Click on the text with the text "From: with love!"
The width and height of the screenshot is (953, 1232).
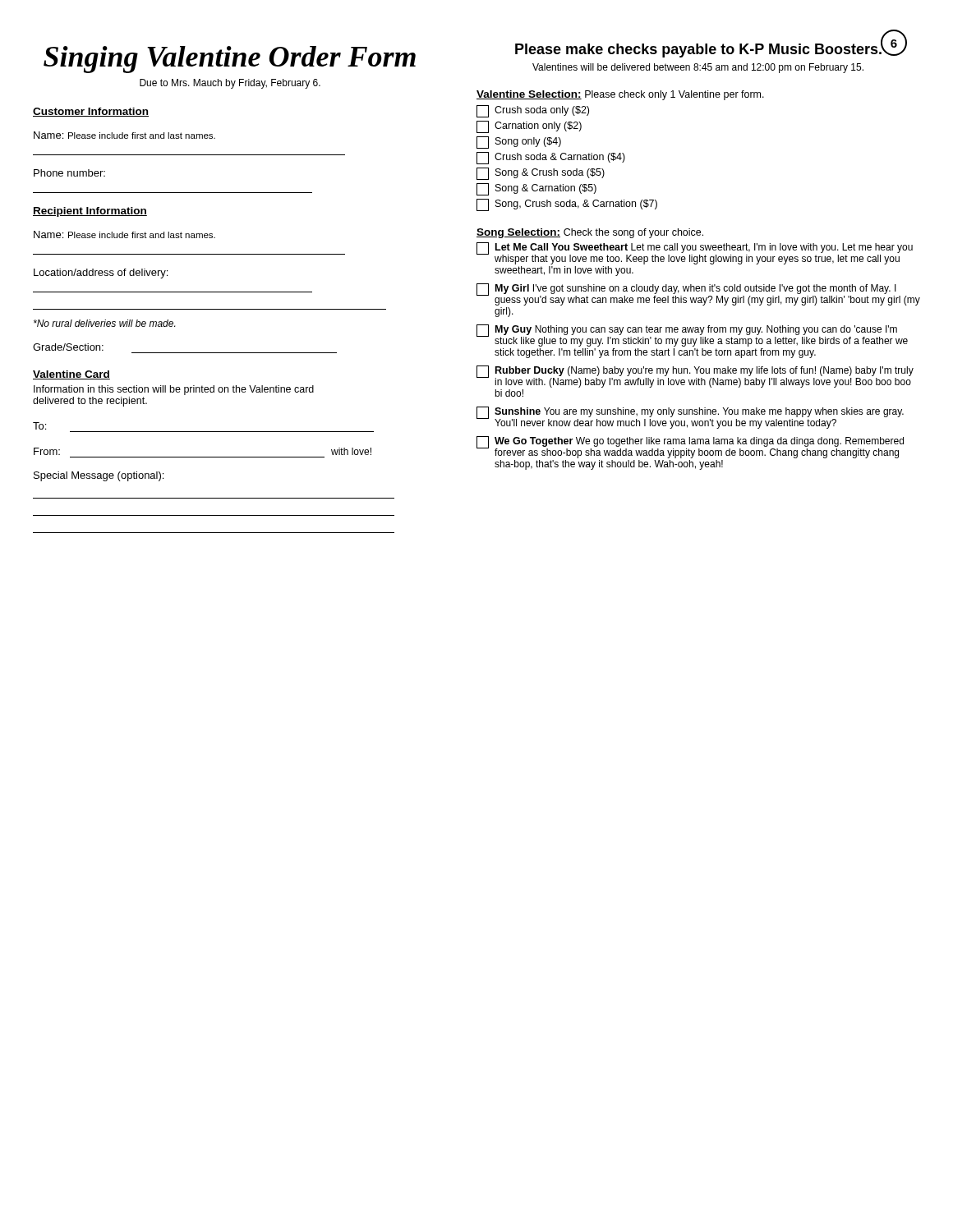click(203, 451)
